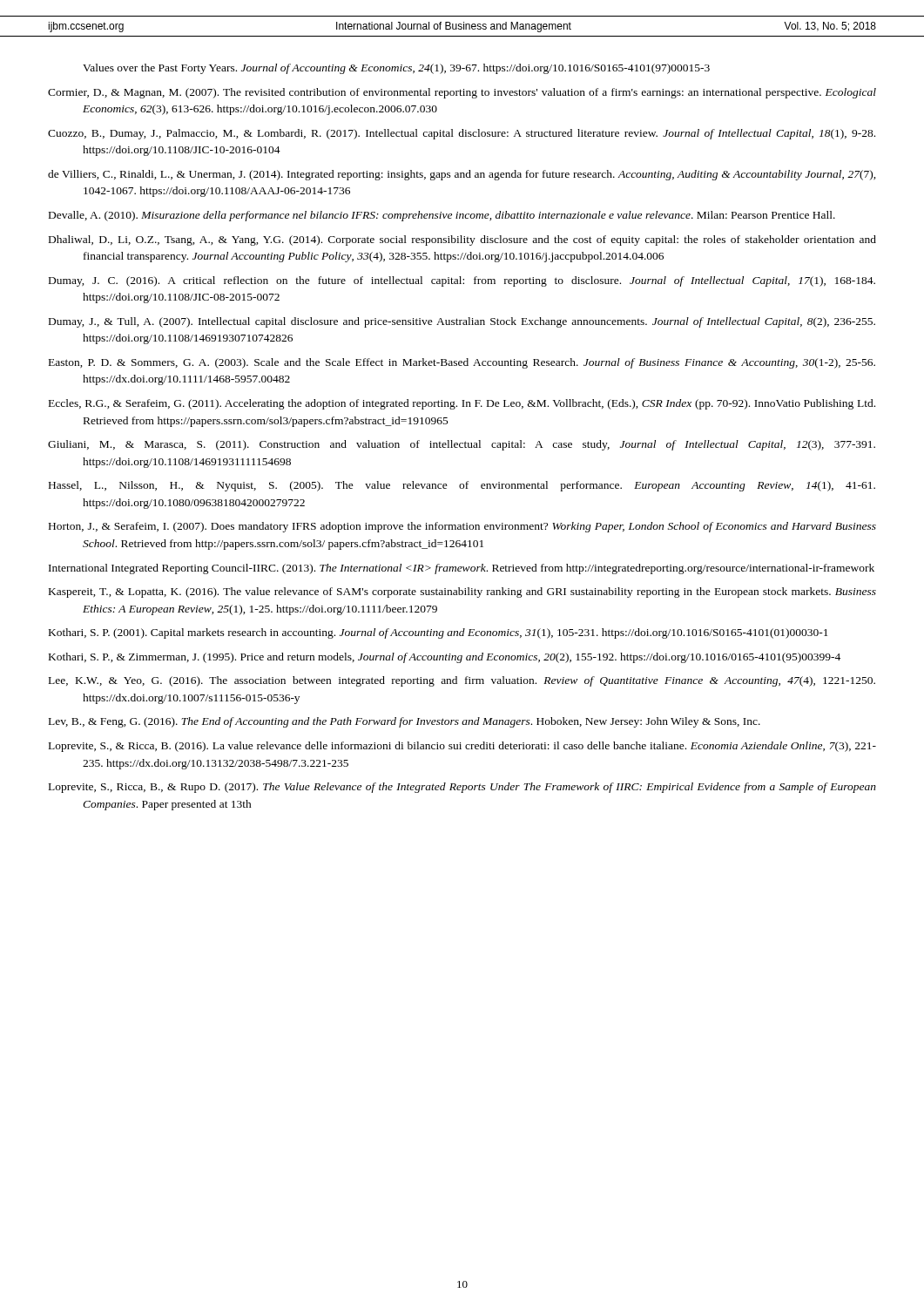Locate the region starting "Values over the Past"
The image size is (924, 1307).
(396, 68)
